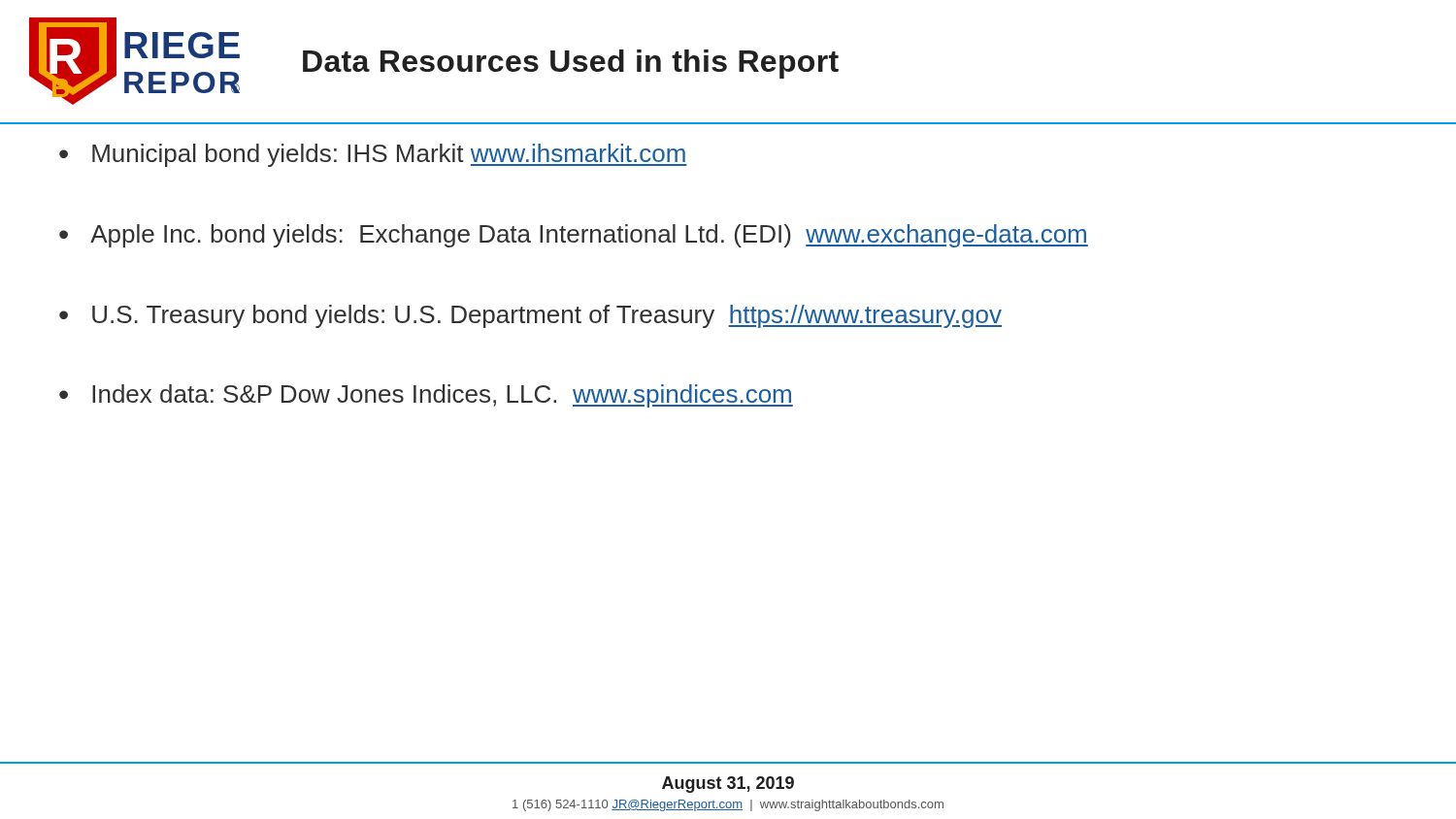
Task: Locate the logo
Action: pyautogui.click(x=136, y=61)
